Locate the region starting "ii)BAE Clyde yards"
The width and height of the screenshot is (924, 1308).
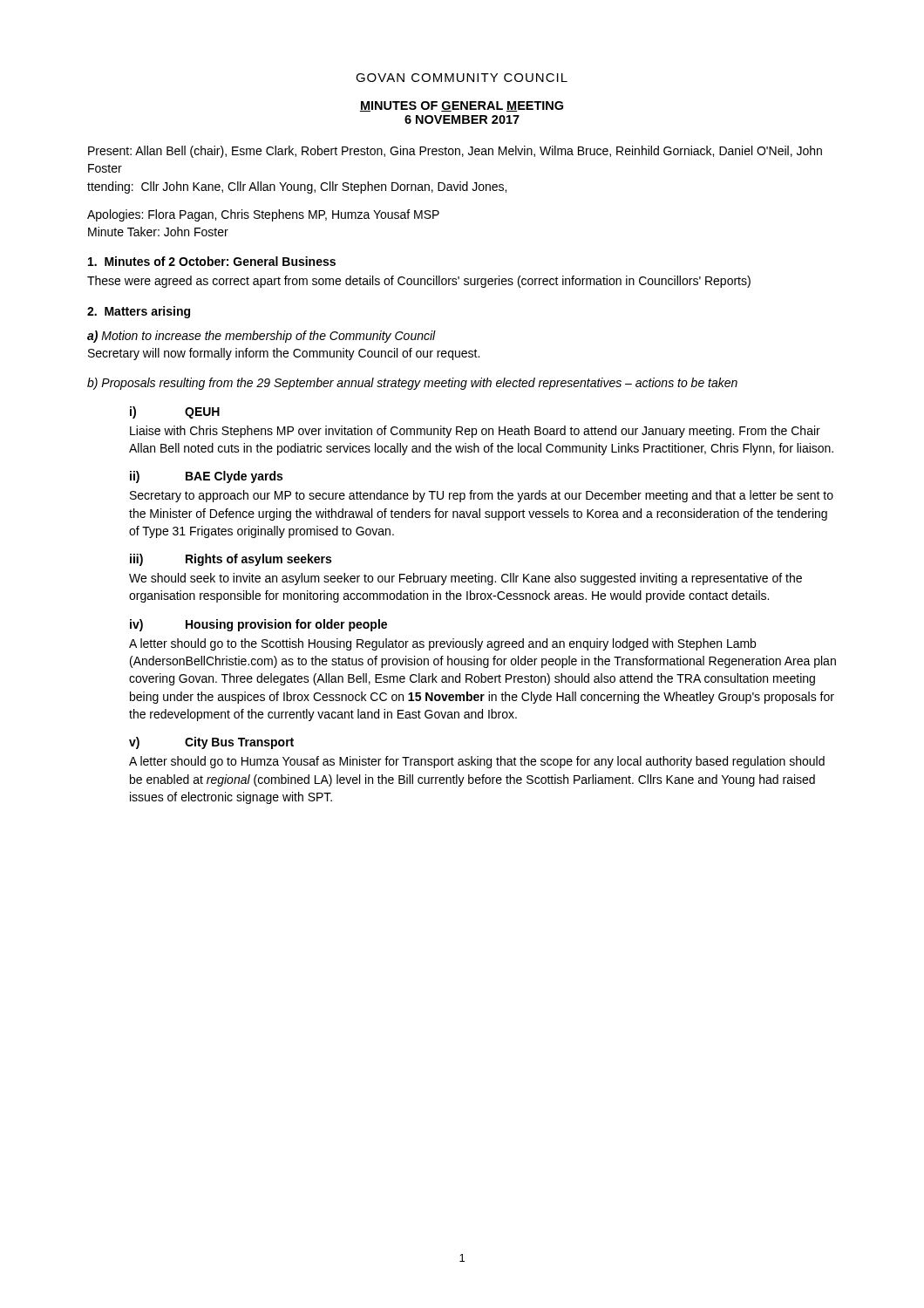206,476
